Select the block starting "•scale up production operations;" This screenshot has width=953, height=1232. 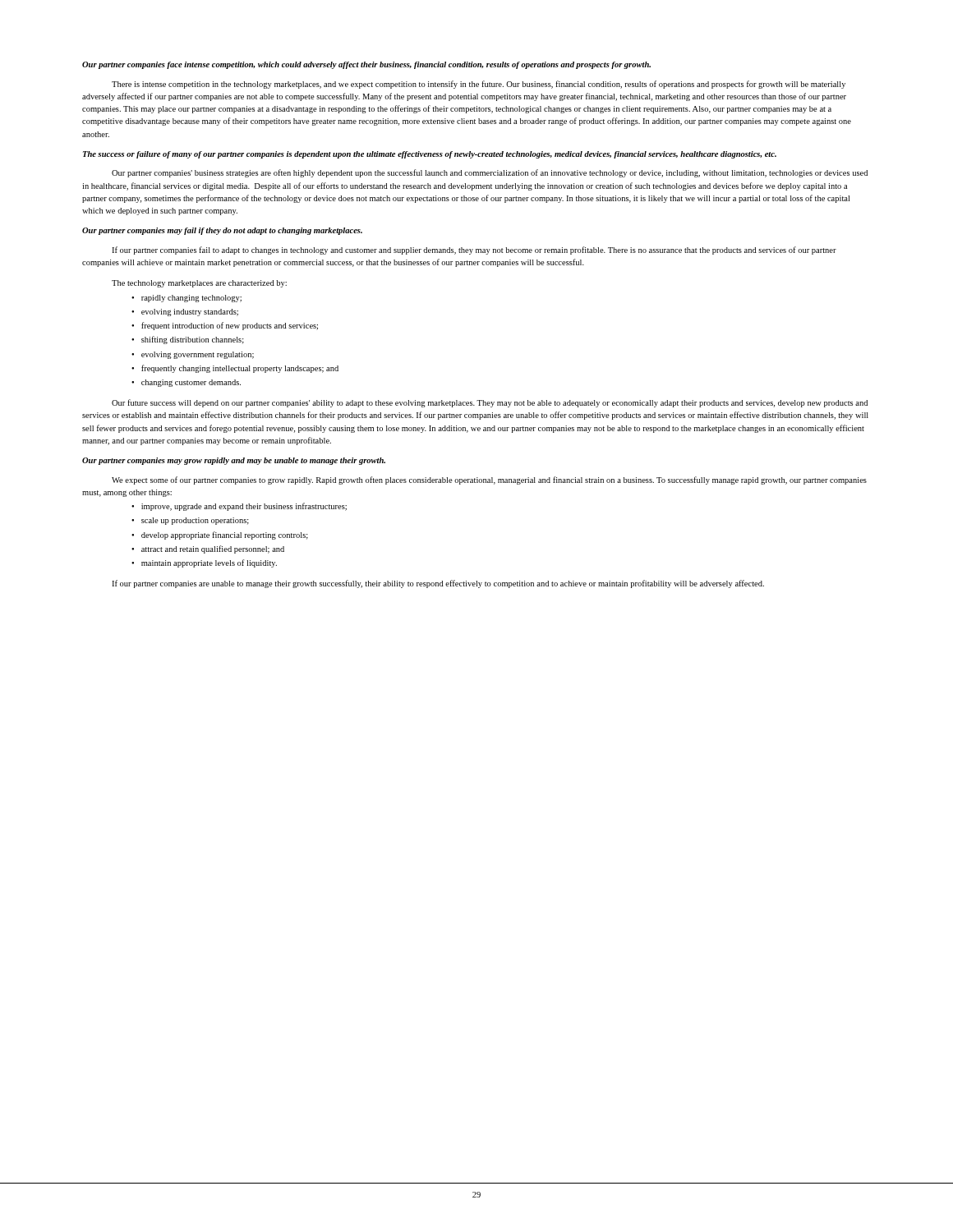pos(190,521)
